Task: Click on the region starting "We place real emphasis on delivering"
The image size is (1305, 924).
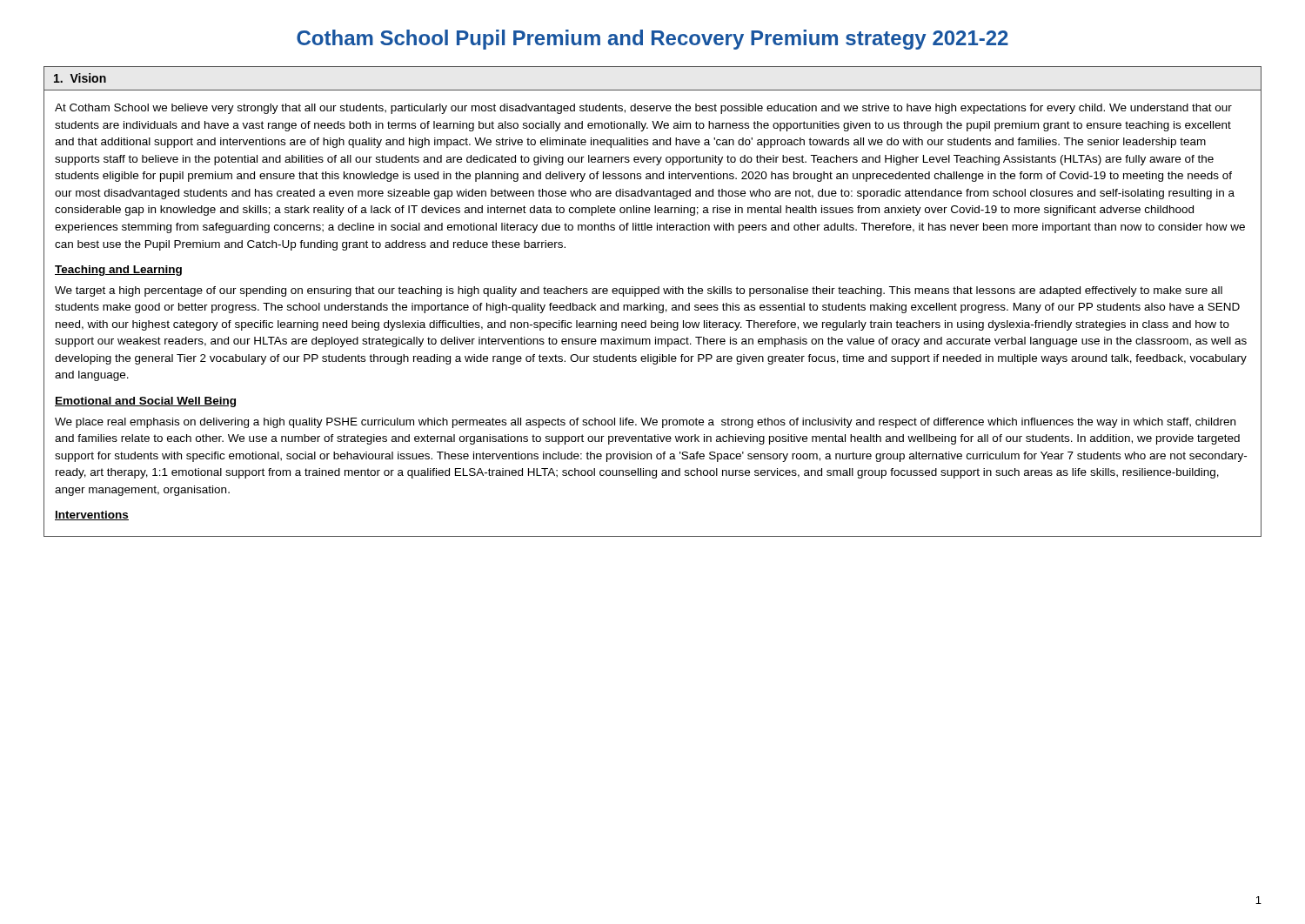Action: [x=651, y=455]
